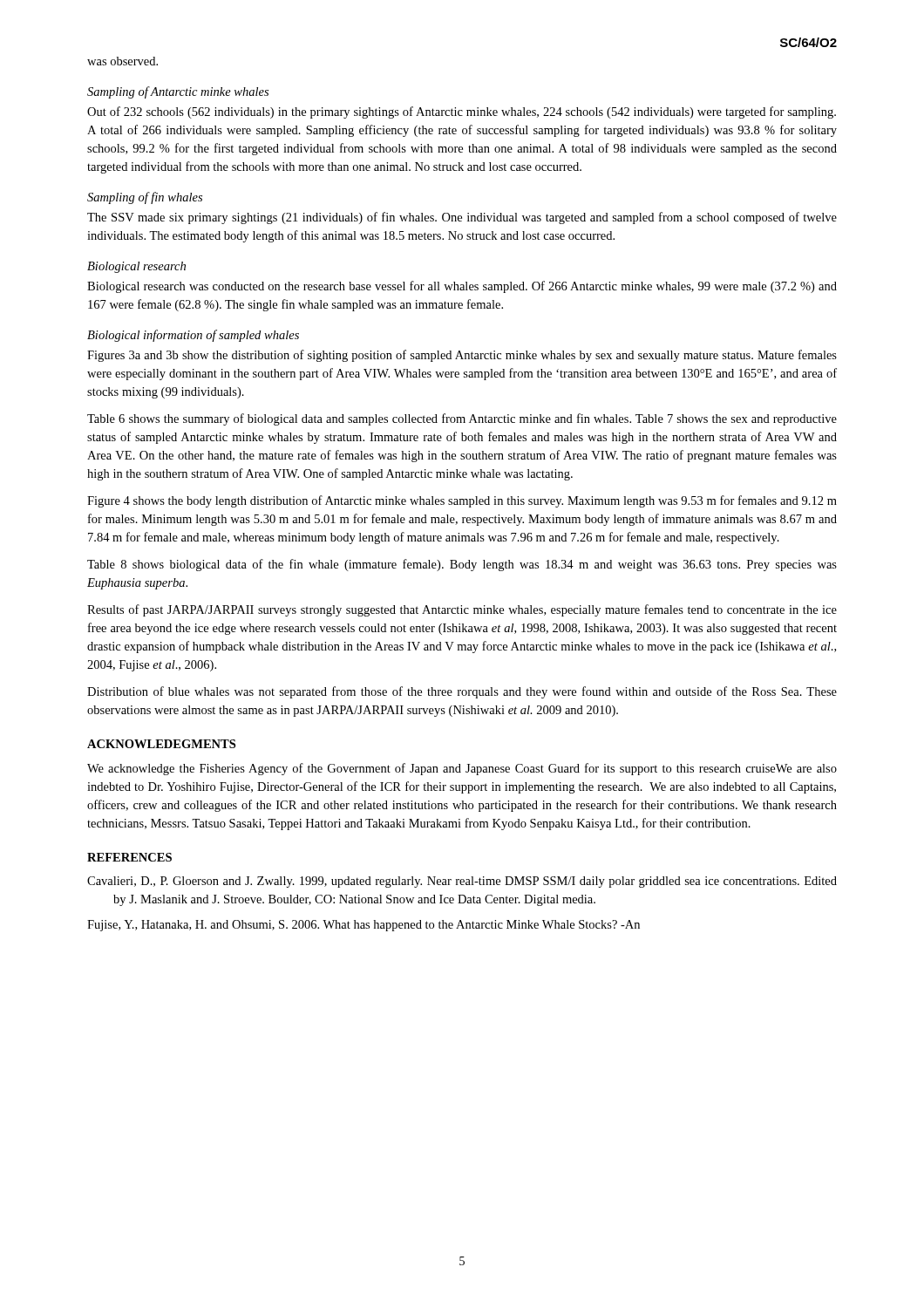Navigate to the region starting "Out of 232 schools (562 individuals) in"

462,140
